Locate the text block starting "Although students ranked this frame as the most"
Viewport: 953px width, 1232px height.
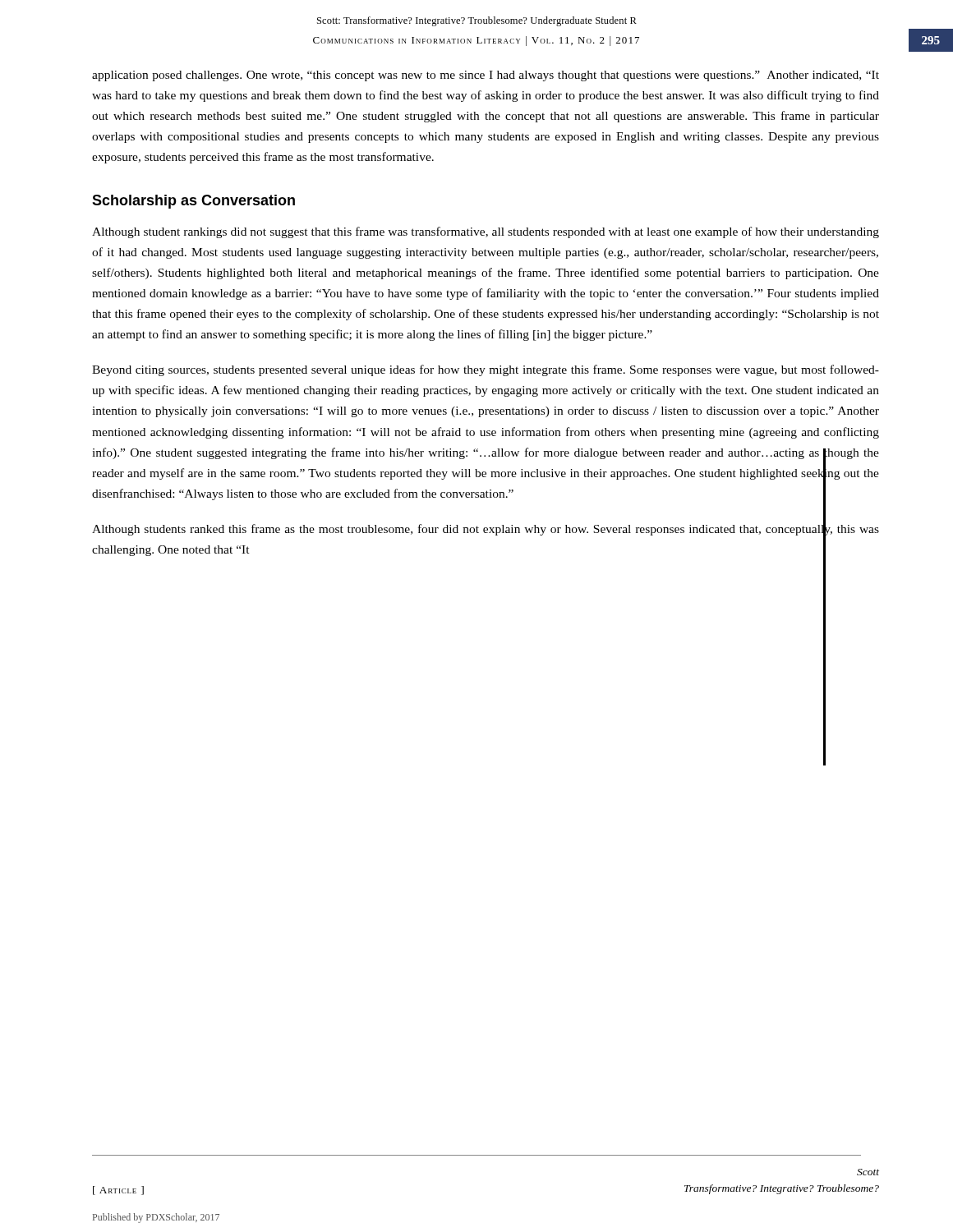pyautogui.click(x=486, y=539)
